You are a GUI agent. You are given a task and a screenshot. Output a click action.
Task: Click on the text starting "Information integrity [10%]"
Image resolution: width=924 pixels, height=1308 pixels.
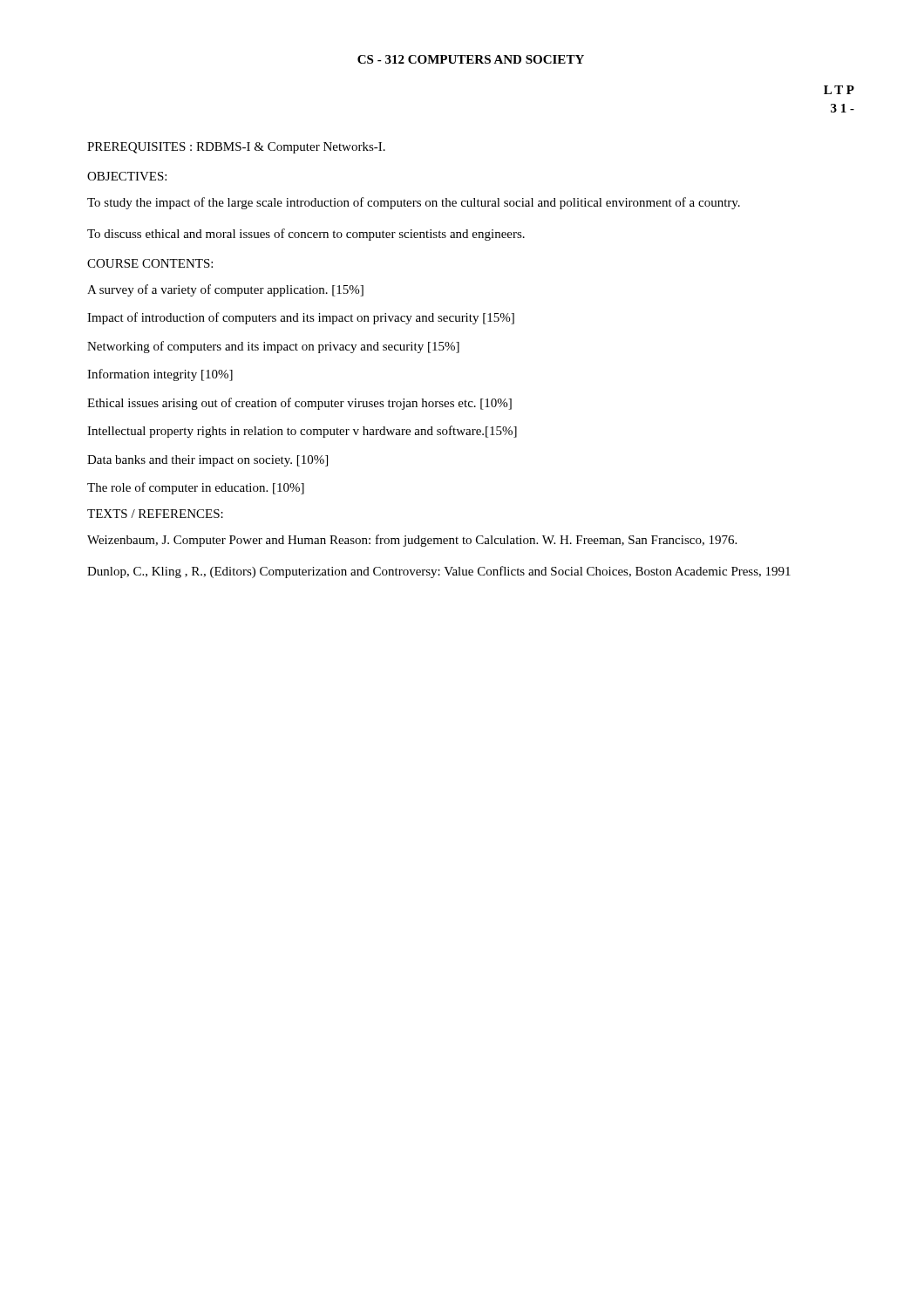pos(160,374)
